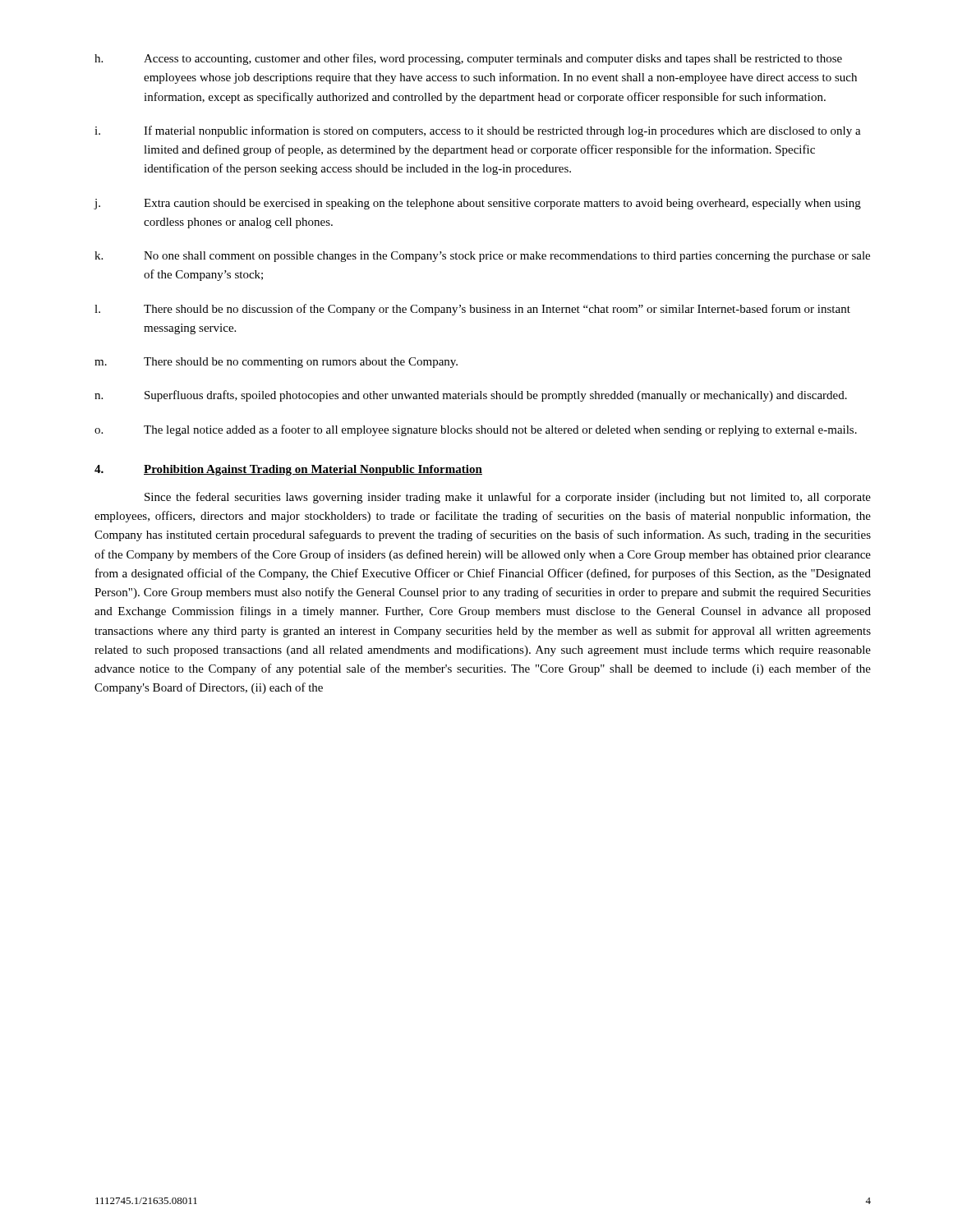
Task: Point to the block beginning "m. There should be no commenting on rumors"
Action: (276, 363)
